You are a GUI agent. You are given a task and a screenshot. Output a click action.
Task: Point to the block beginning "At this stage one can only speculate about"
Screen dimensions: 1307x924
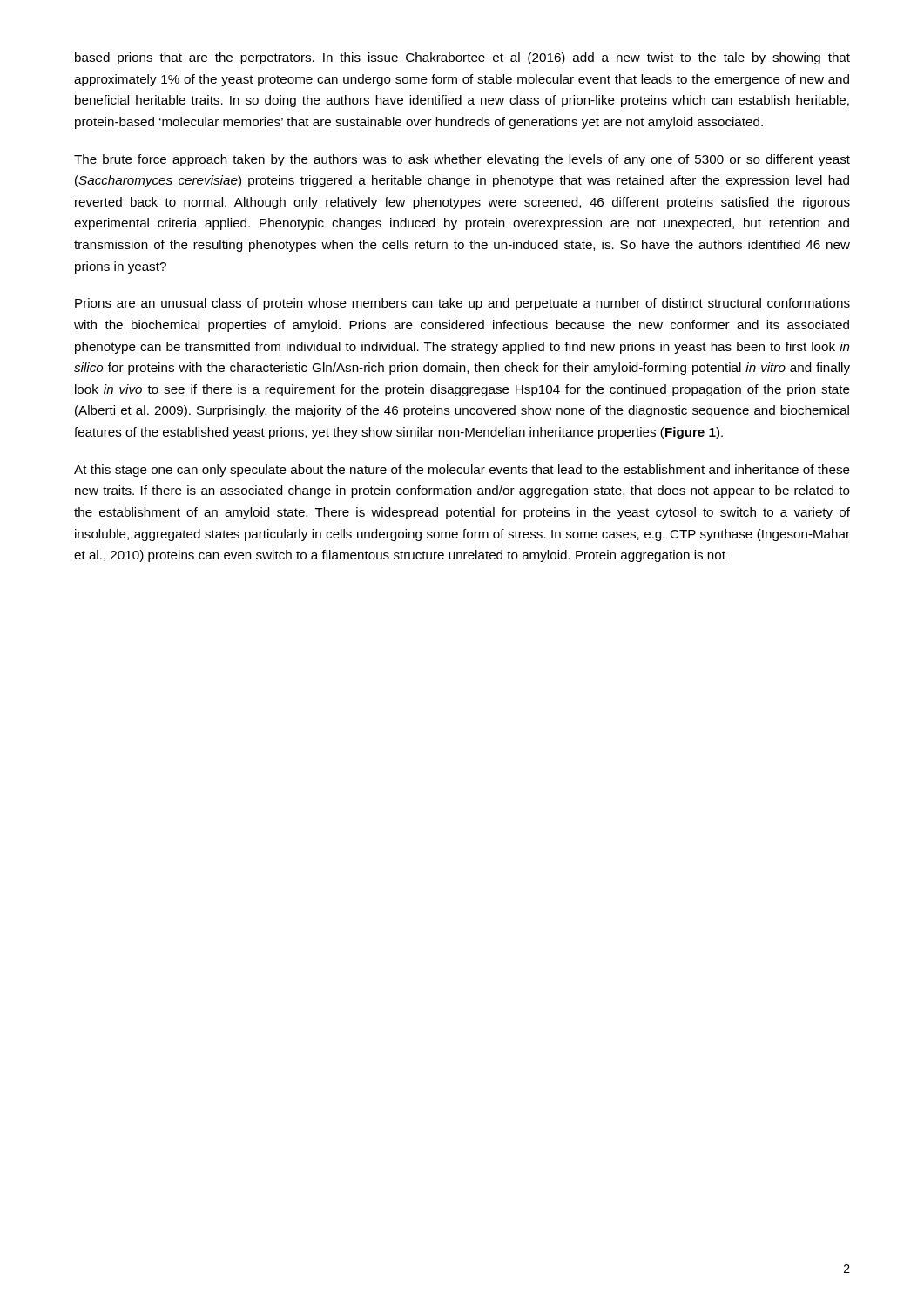pos(462,512)
